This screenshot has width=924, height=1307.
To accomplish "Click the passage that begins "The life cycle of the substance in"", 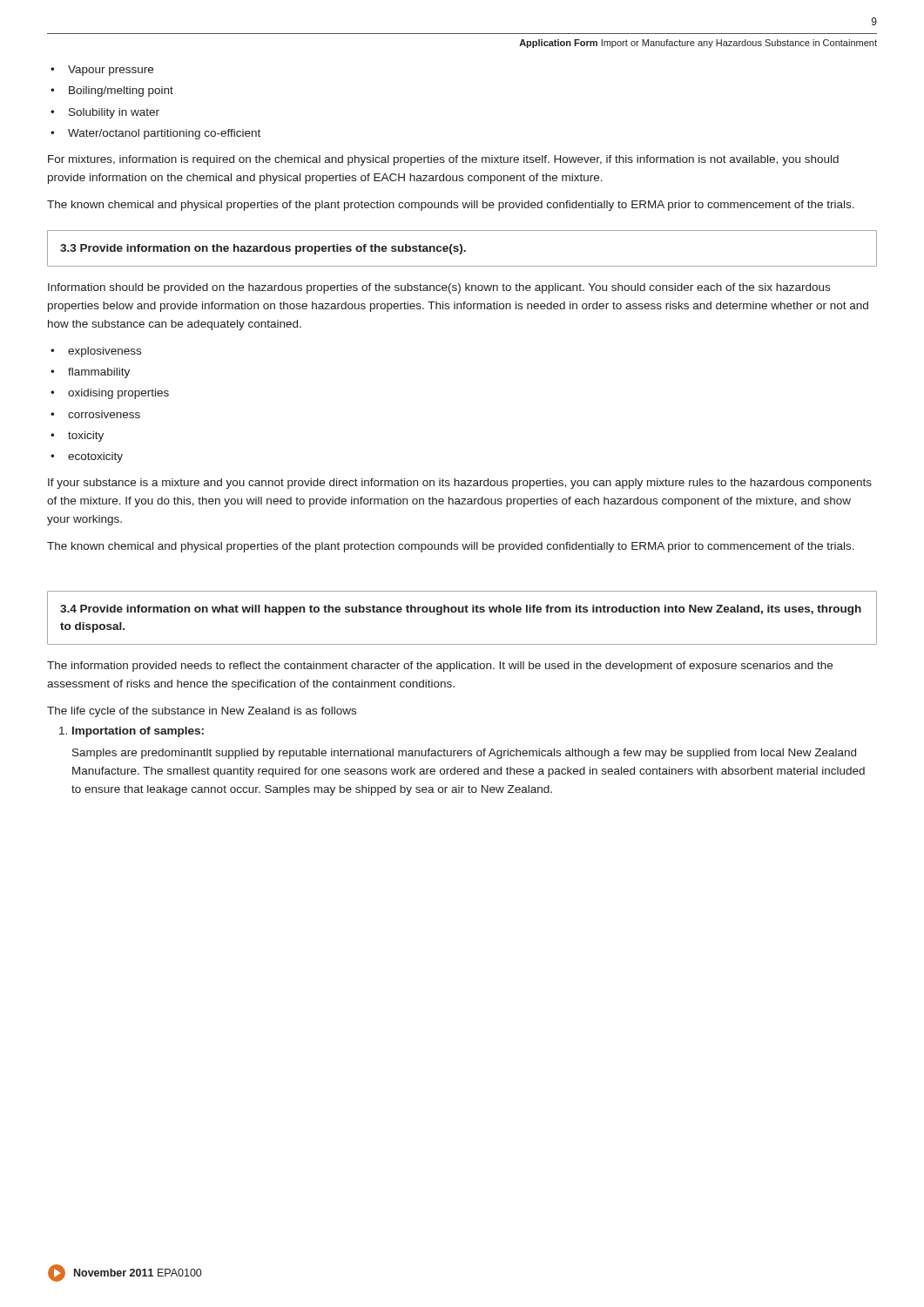I will tap(202, 711).
